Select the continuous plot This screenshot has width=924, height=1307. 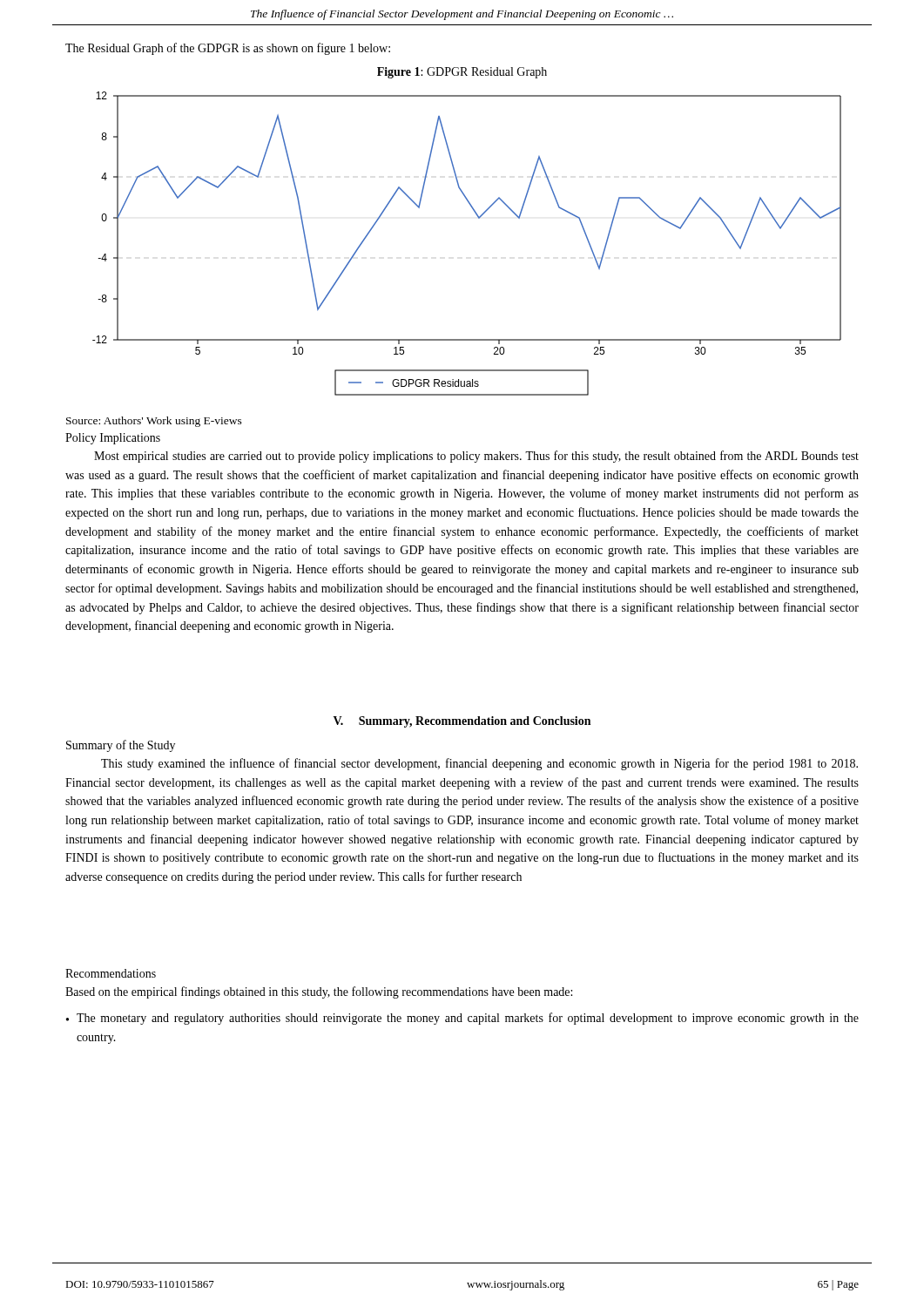click(462, 244)
